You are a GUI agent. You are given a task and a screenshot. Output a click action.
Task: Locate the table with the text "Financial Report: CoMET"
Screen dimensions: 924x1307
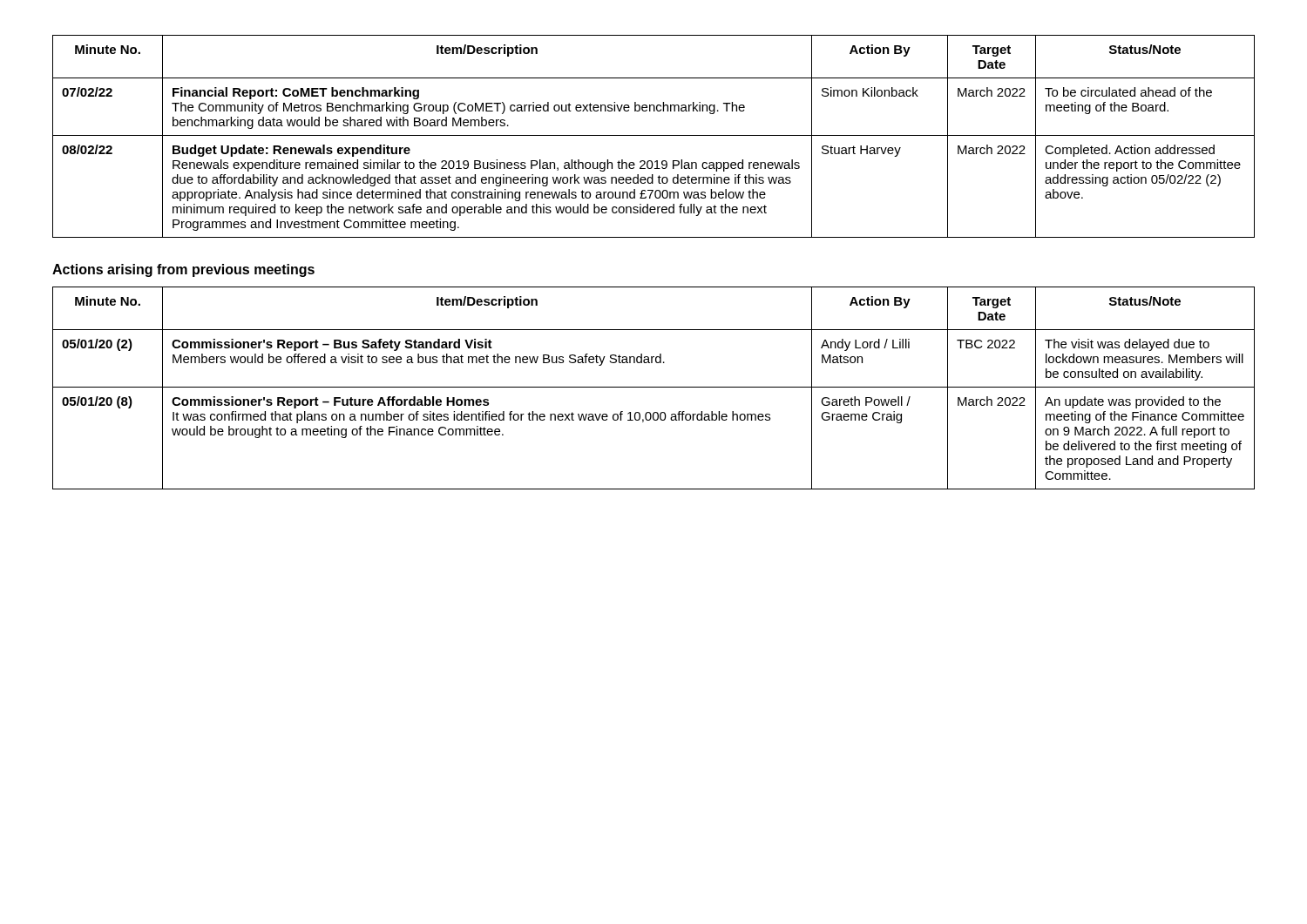(654, 136)
